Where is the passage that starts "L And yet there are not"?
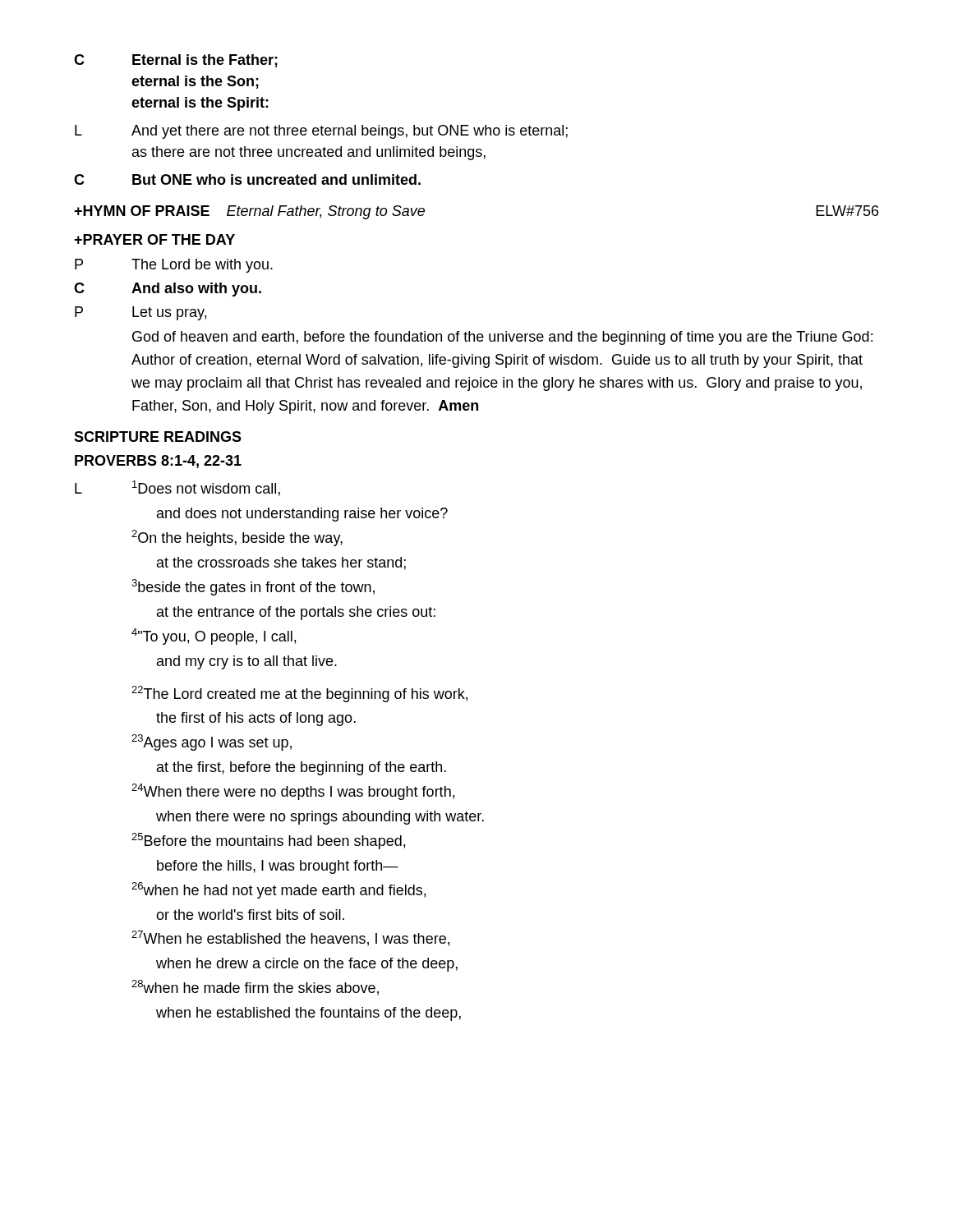 476,142
